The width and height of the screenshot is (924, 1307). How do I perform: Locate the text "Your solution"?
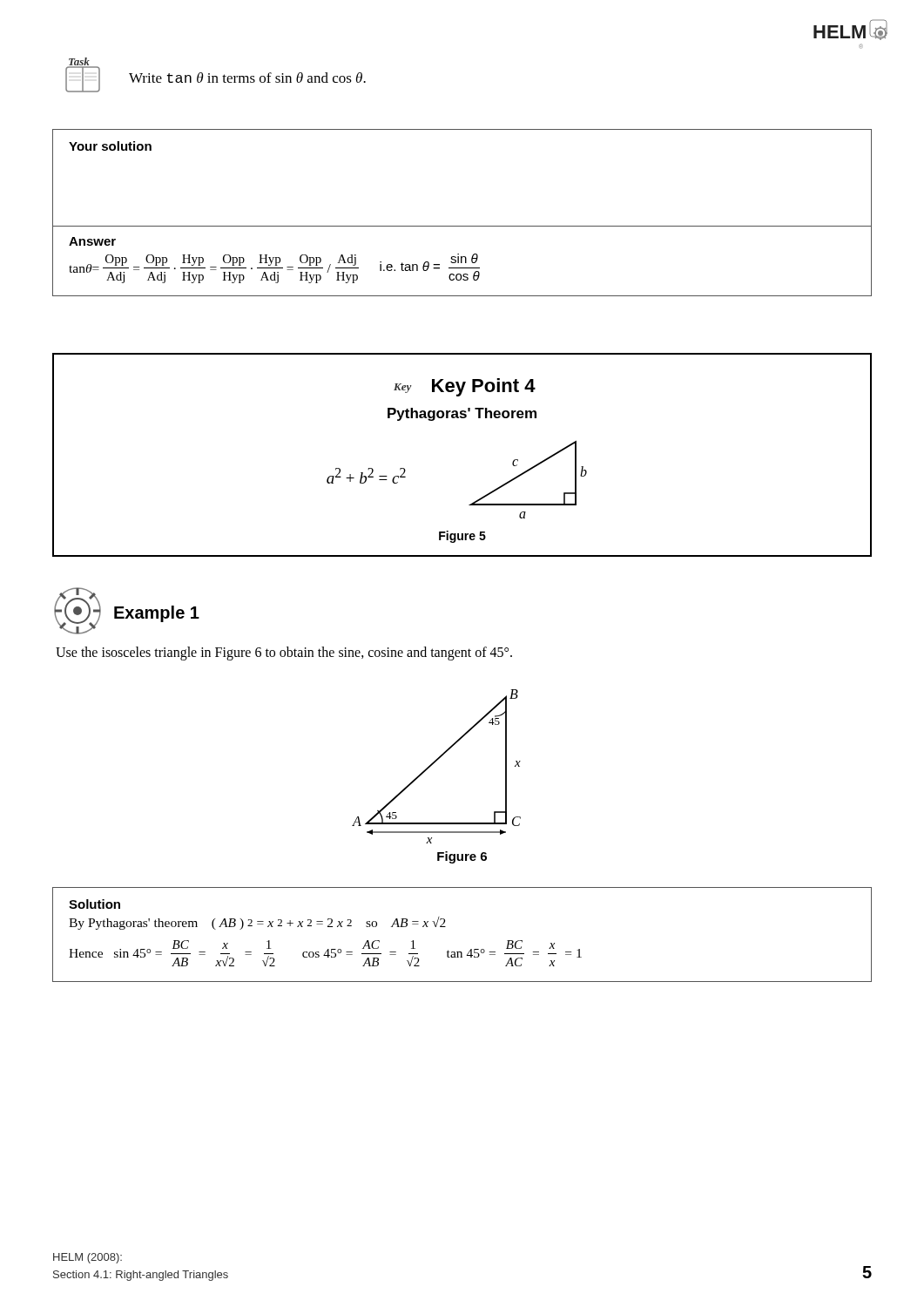pyautogui.click(x=110, y=146)
